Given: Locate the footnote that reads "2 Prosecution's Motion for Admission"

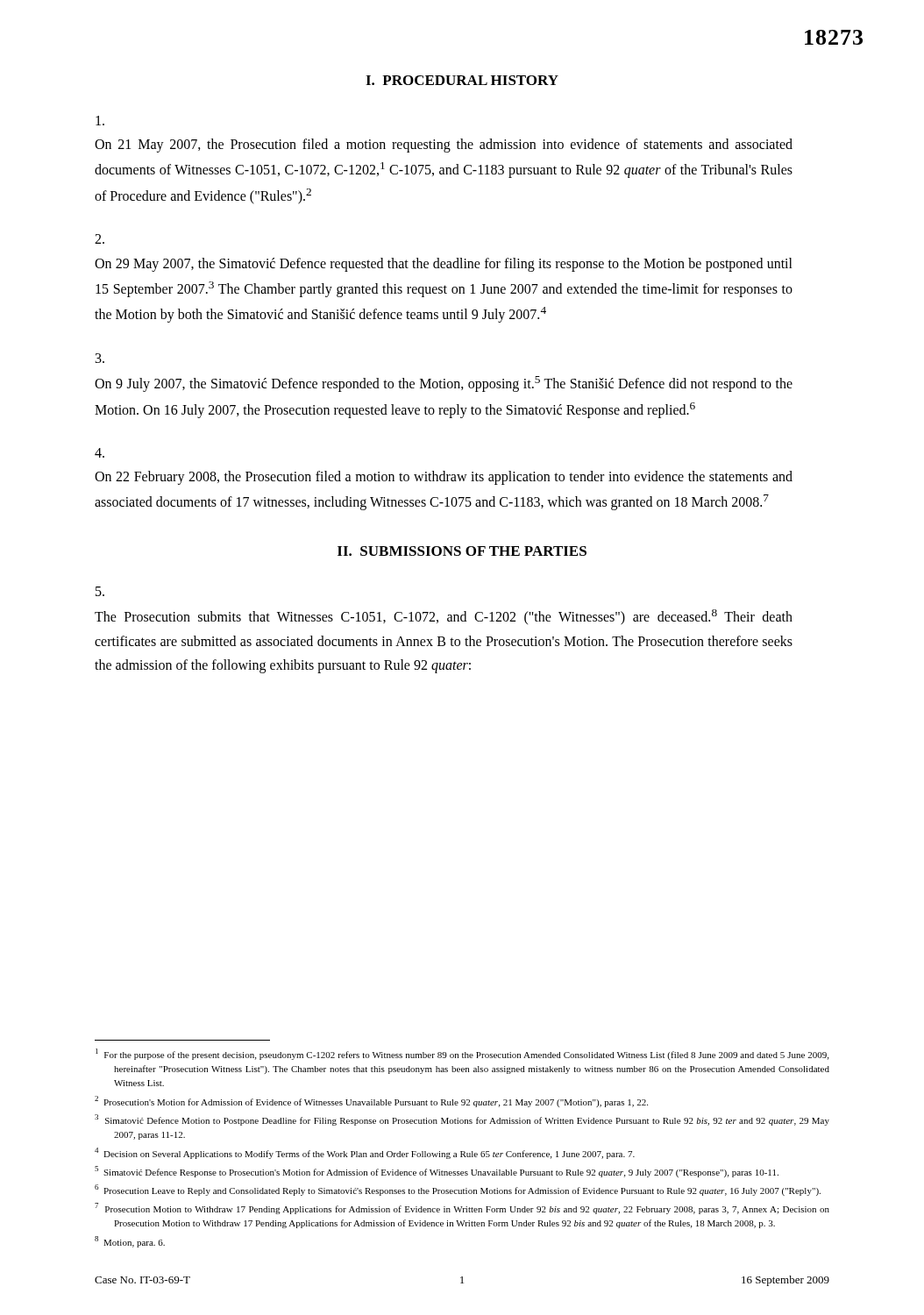Looking at the screenshot, I should pyautogui.click(x=372, y=1100).
